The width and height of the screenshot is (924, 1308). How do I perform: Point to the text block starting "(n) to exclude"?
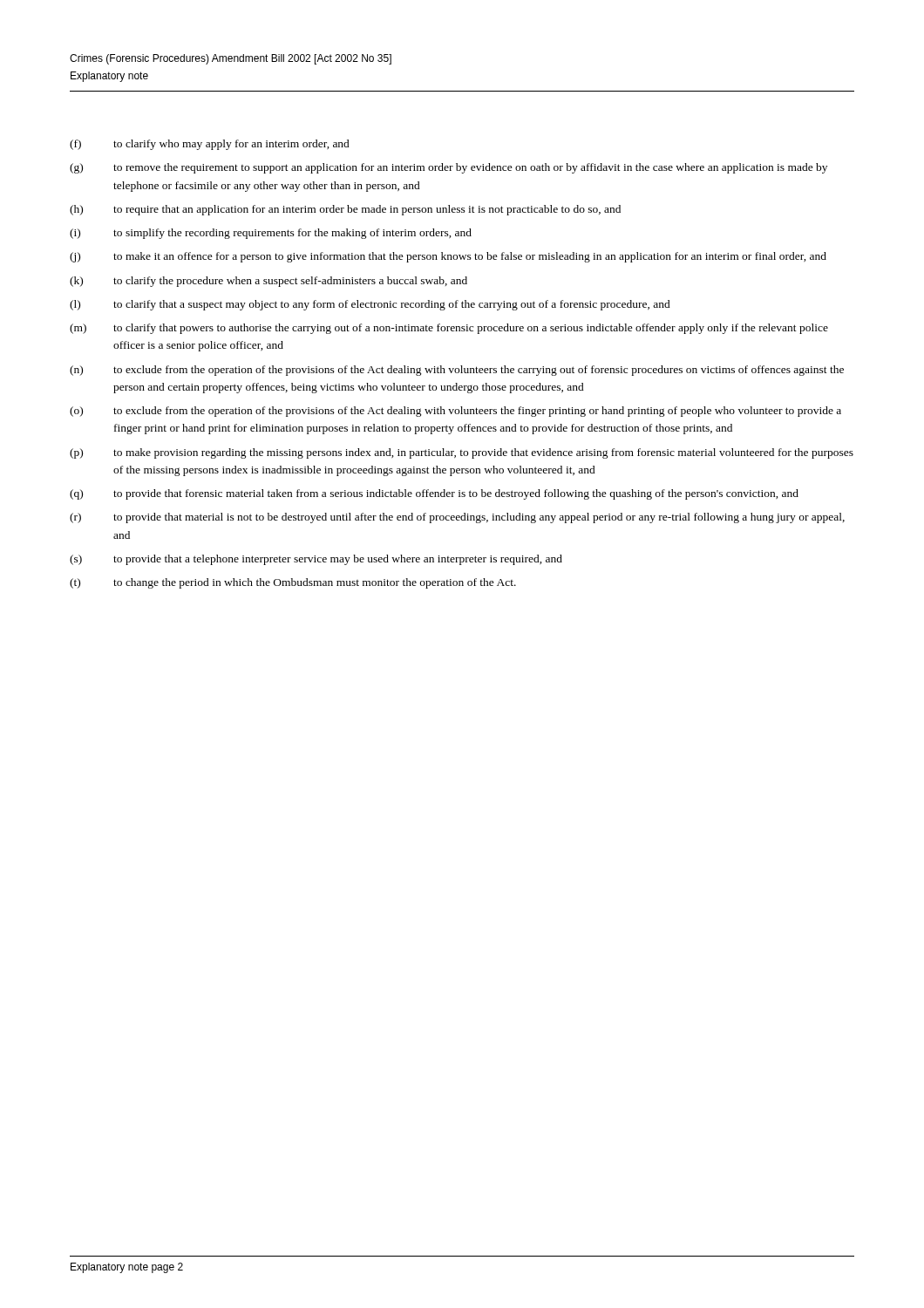pos(462,378)
